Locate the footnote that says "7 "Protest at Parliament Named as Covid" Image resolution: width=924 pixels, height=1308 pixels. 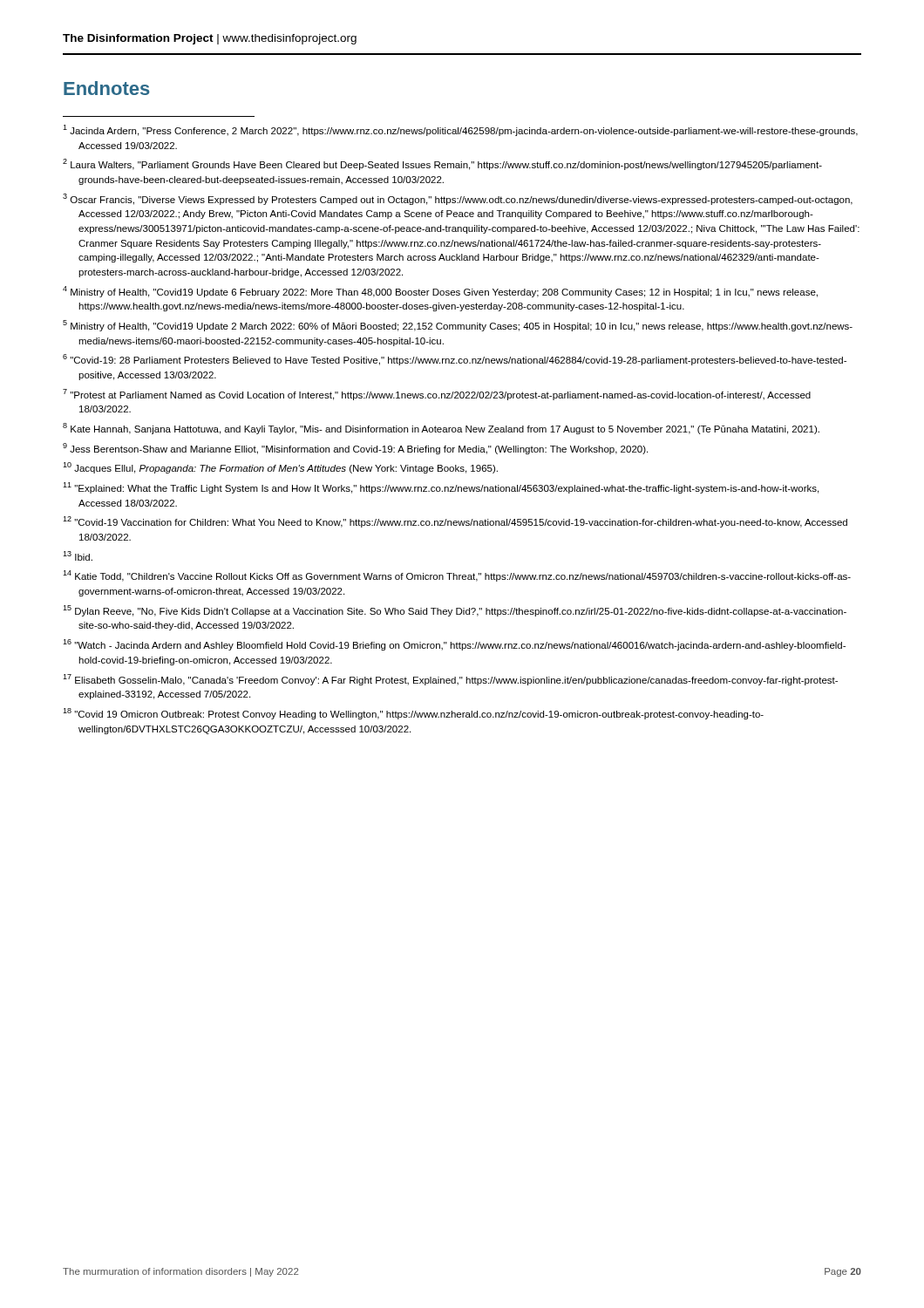(437, 401)
